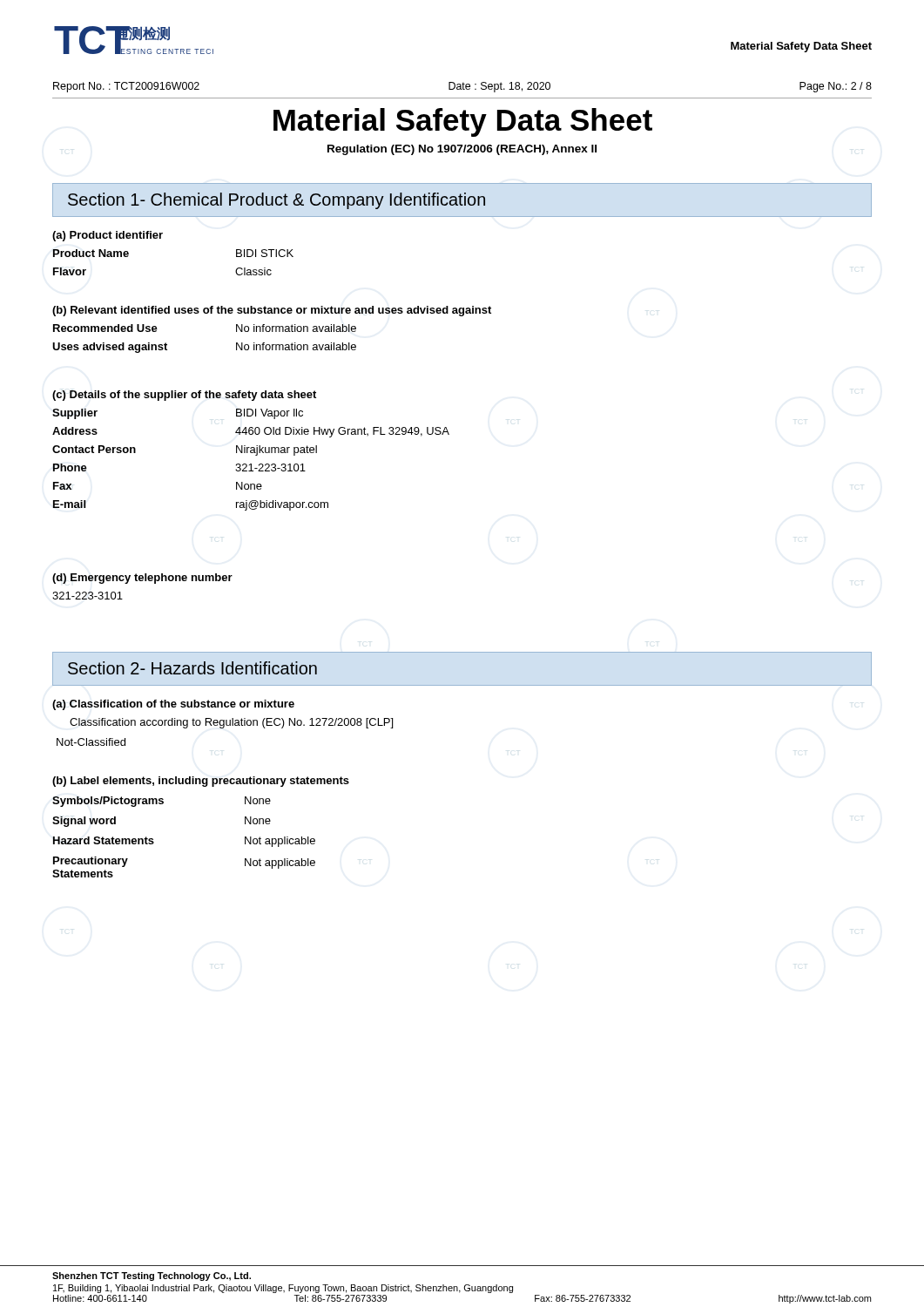924x1307 pixels.
Task: Locate the title that opens with "Material Safety Data Sheet"
Action: [x=462, y=129]
